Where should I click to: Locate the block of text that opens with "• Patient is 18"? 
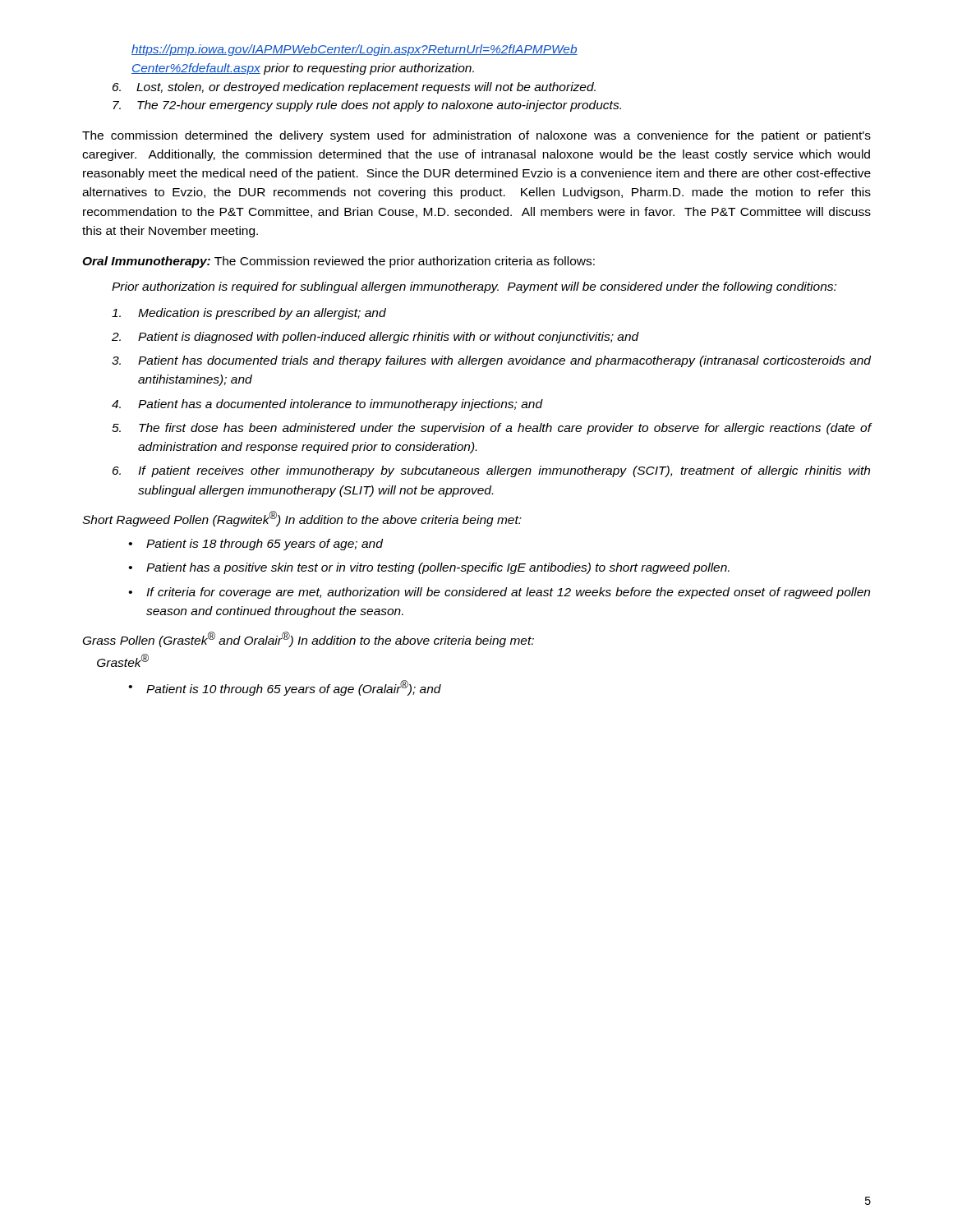[x=256, y=545]
